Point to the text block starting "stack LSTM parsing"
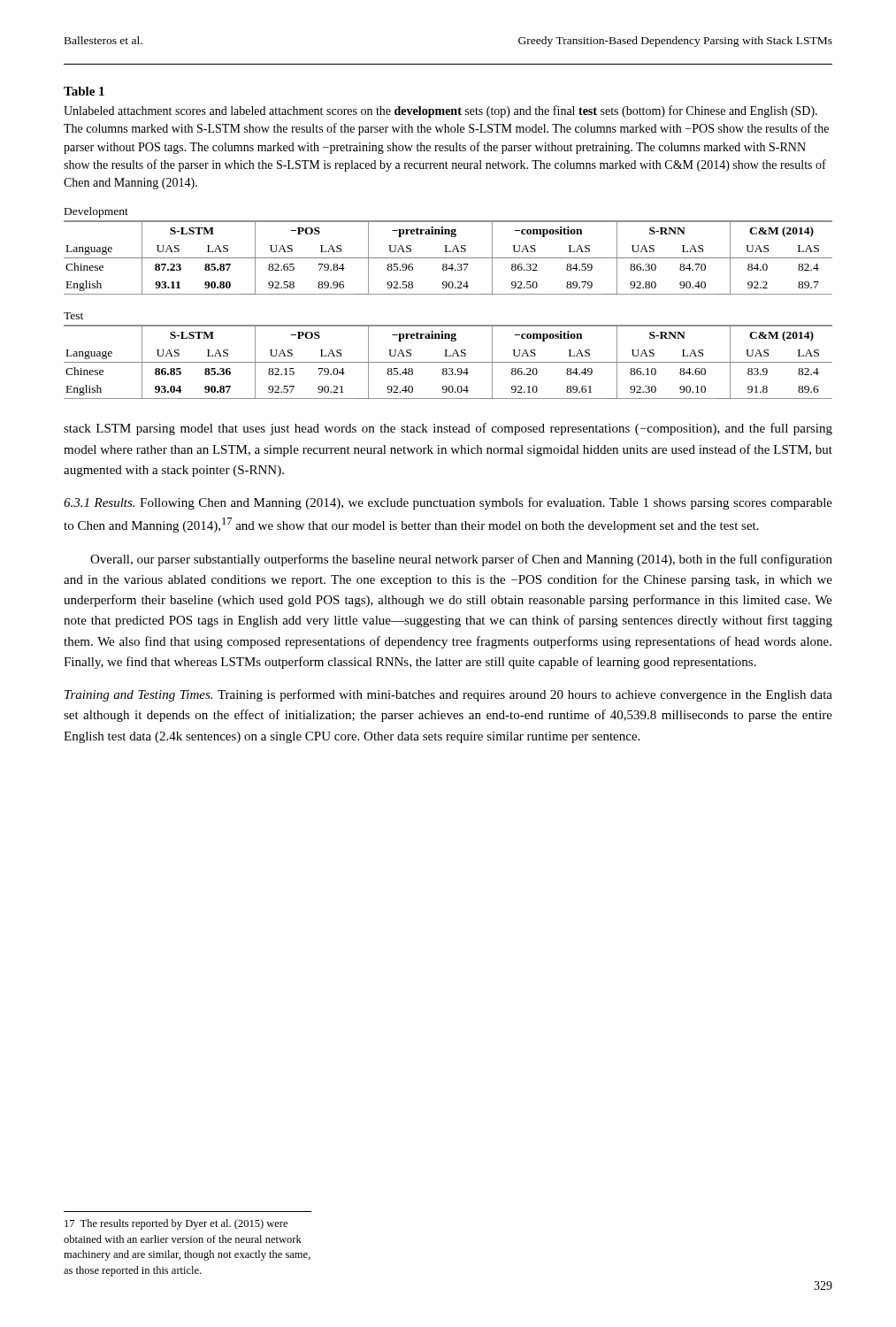The height and width of the screenshot is (1327, 896). click(x=448, y=449)
